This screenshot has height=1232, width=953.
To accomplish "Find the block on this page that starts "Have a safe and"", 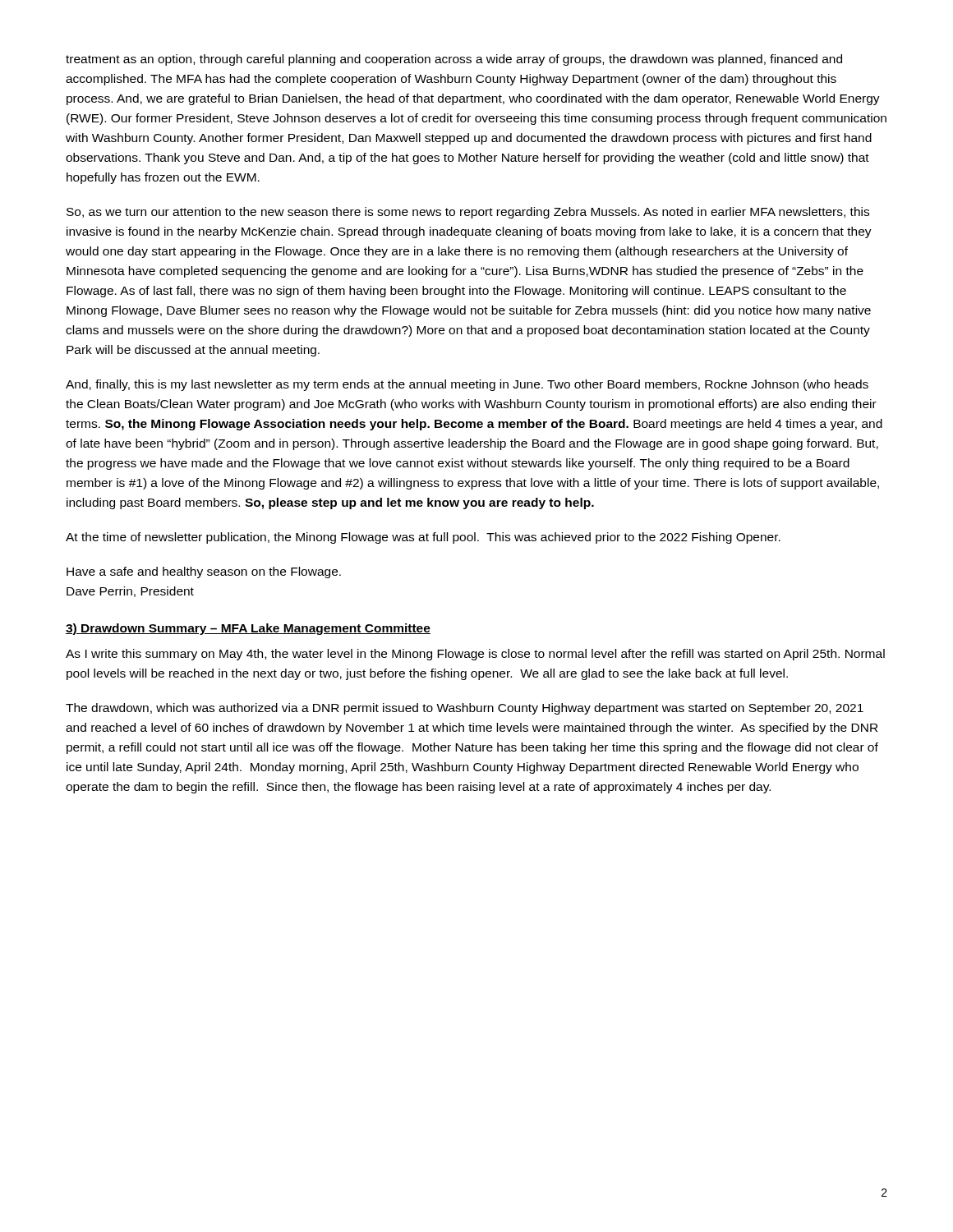I will [x=204, y=581].
